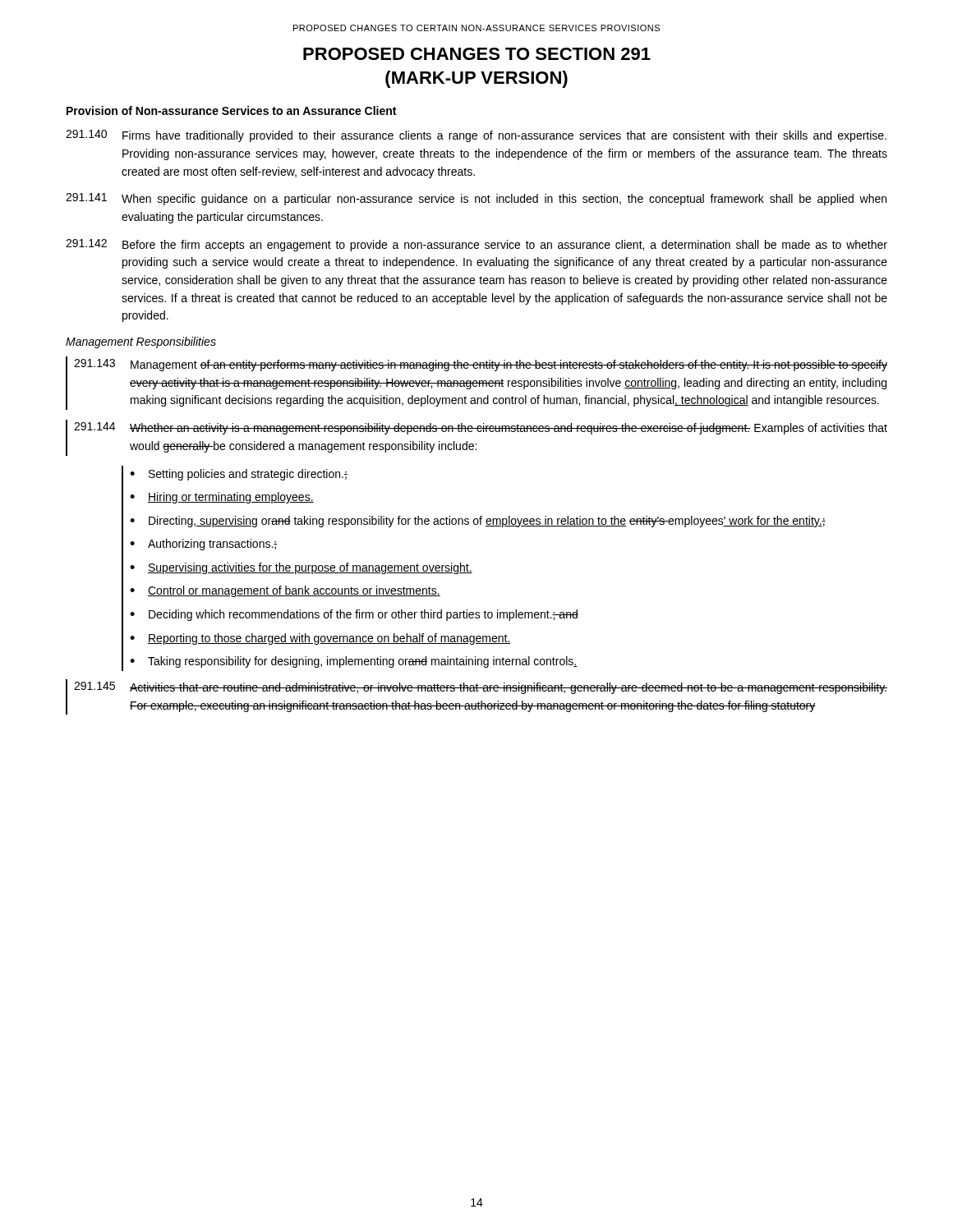The height and width of the screenshot is (1232, 953).
Task: Locate the text block containing "143 Management of an entity performs"
Action: pos(481,383)
